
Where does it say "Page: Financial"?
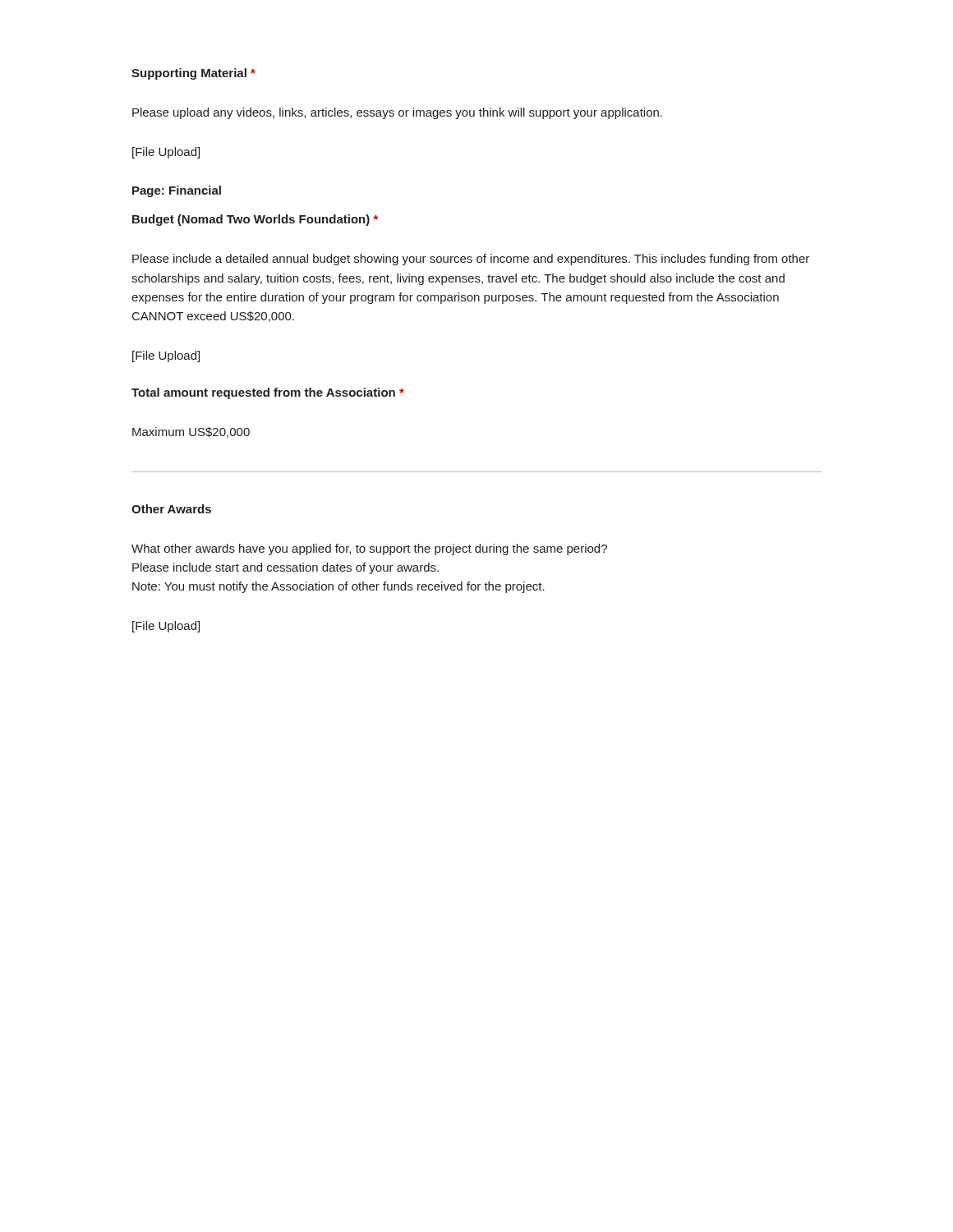tap(177, 190)
